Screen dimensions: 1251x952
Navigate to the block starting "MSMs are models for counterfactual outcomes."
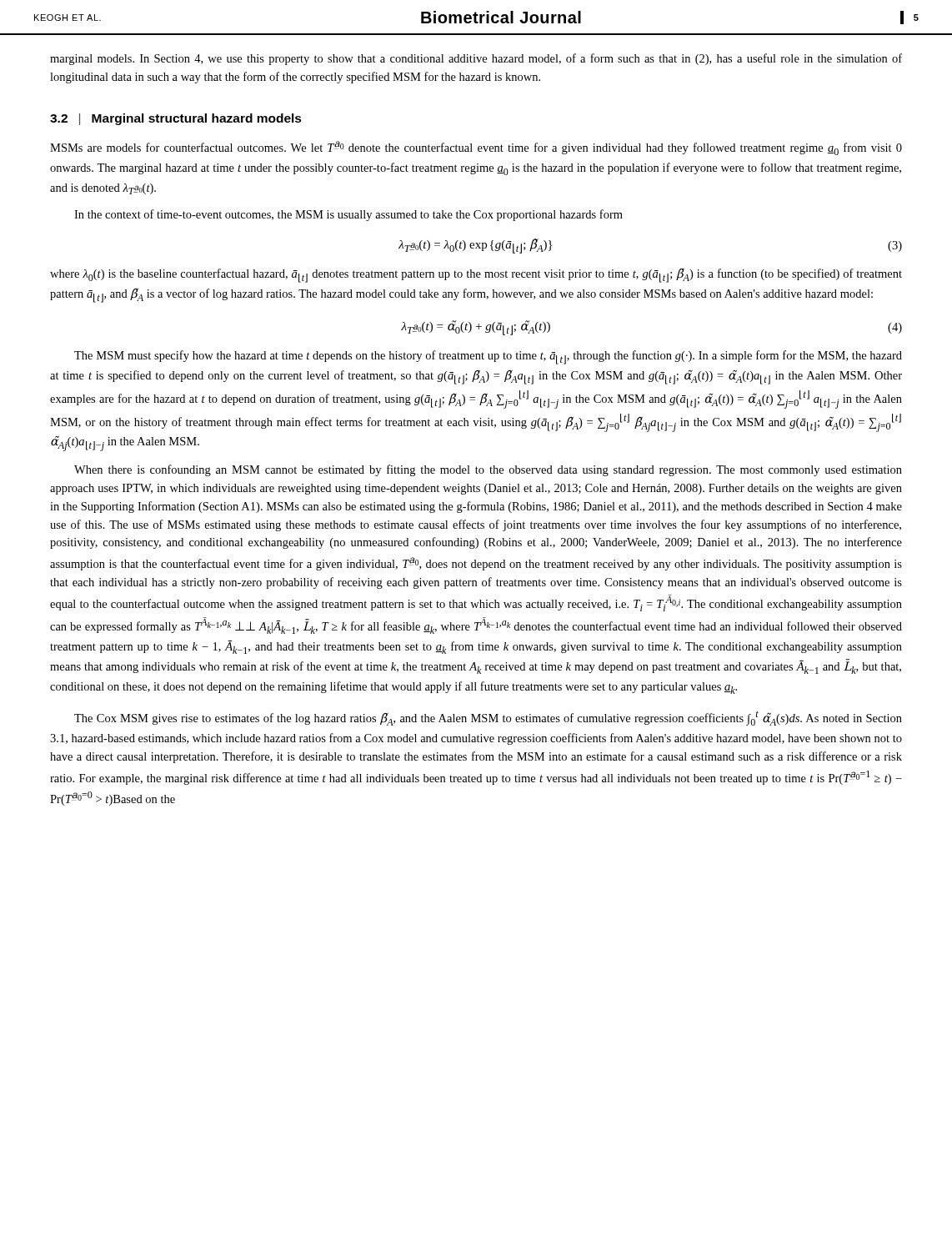click(x=476, y=167)
